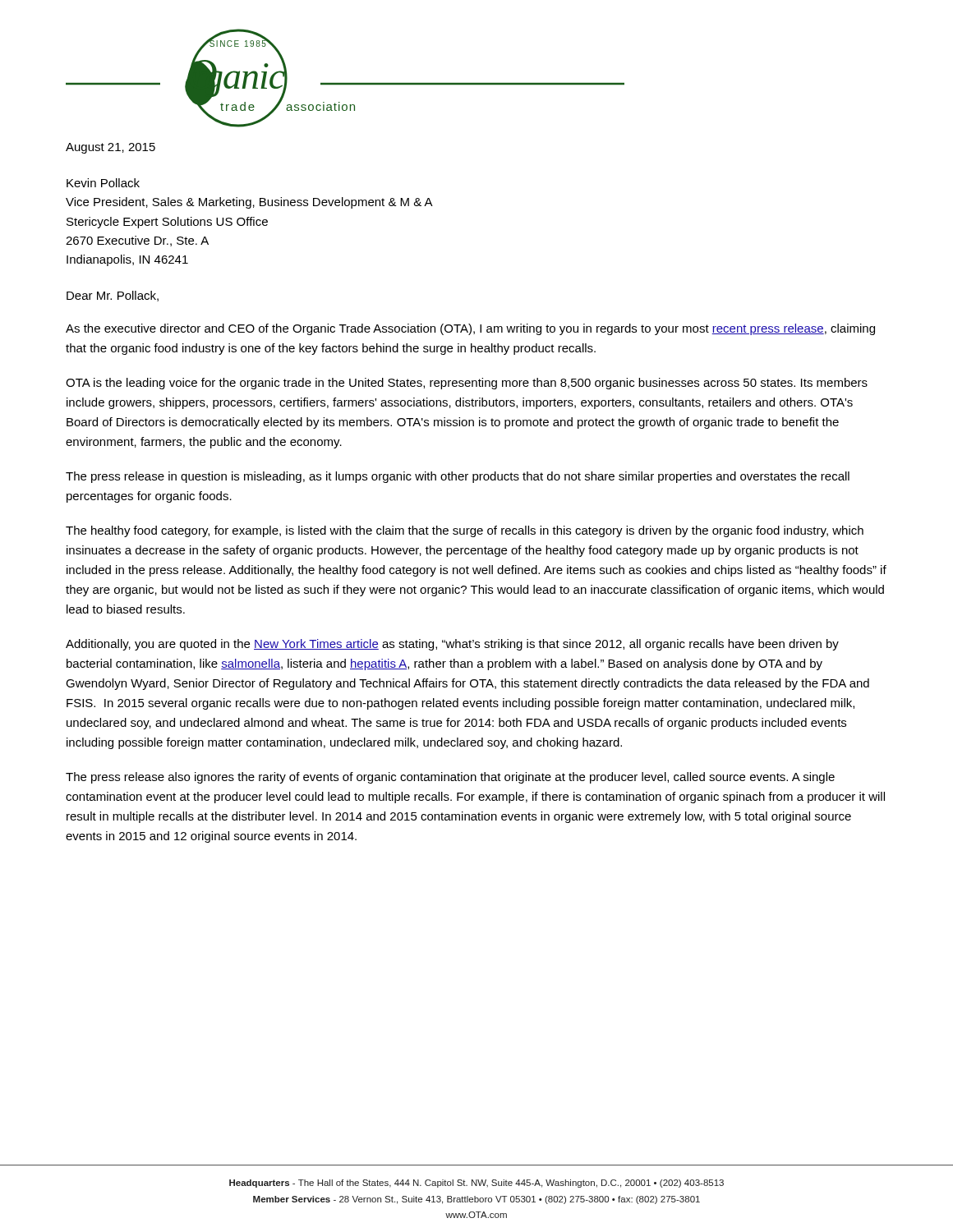Click the passage that begins "The healthy food category, for example, is"
Viewport: 953px width, 1232px height.
pos(476,570)
